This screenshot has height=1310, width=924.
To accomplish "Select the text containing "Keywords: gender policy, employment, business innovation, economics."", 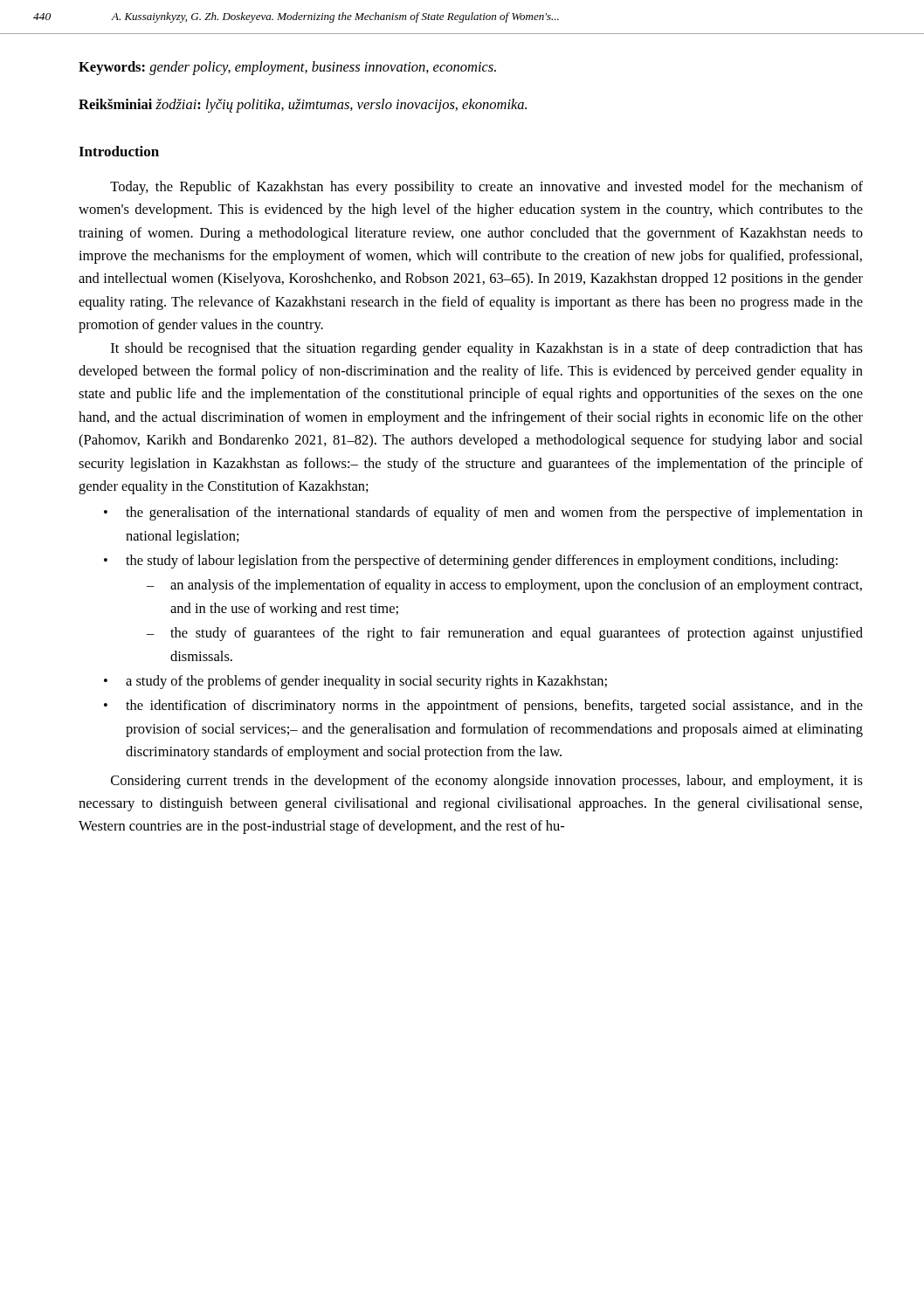I will tap(288, 67).
